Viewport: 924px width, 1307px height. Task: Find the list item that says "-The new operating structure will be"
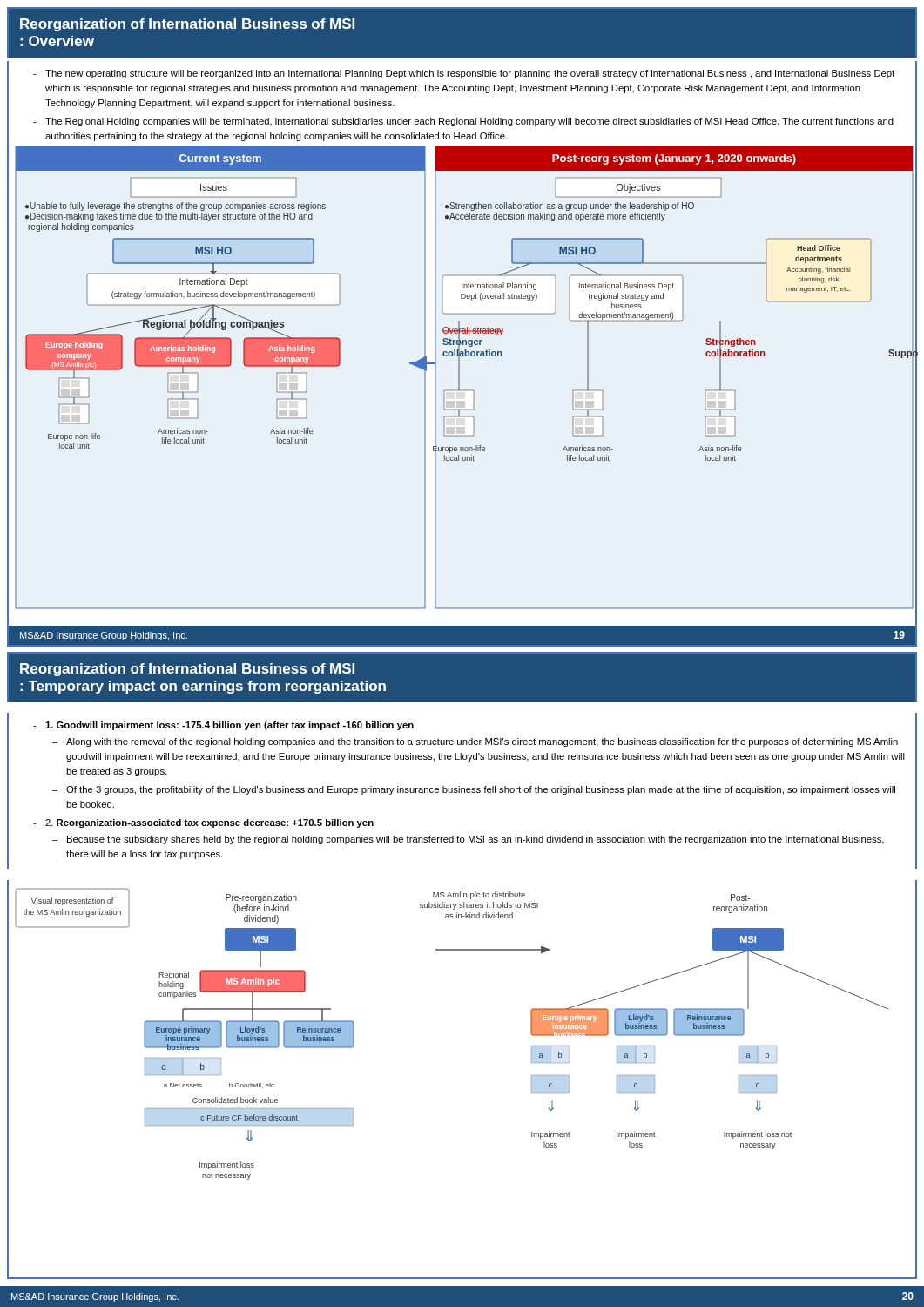(468, 88)
